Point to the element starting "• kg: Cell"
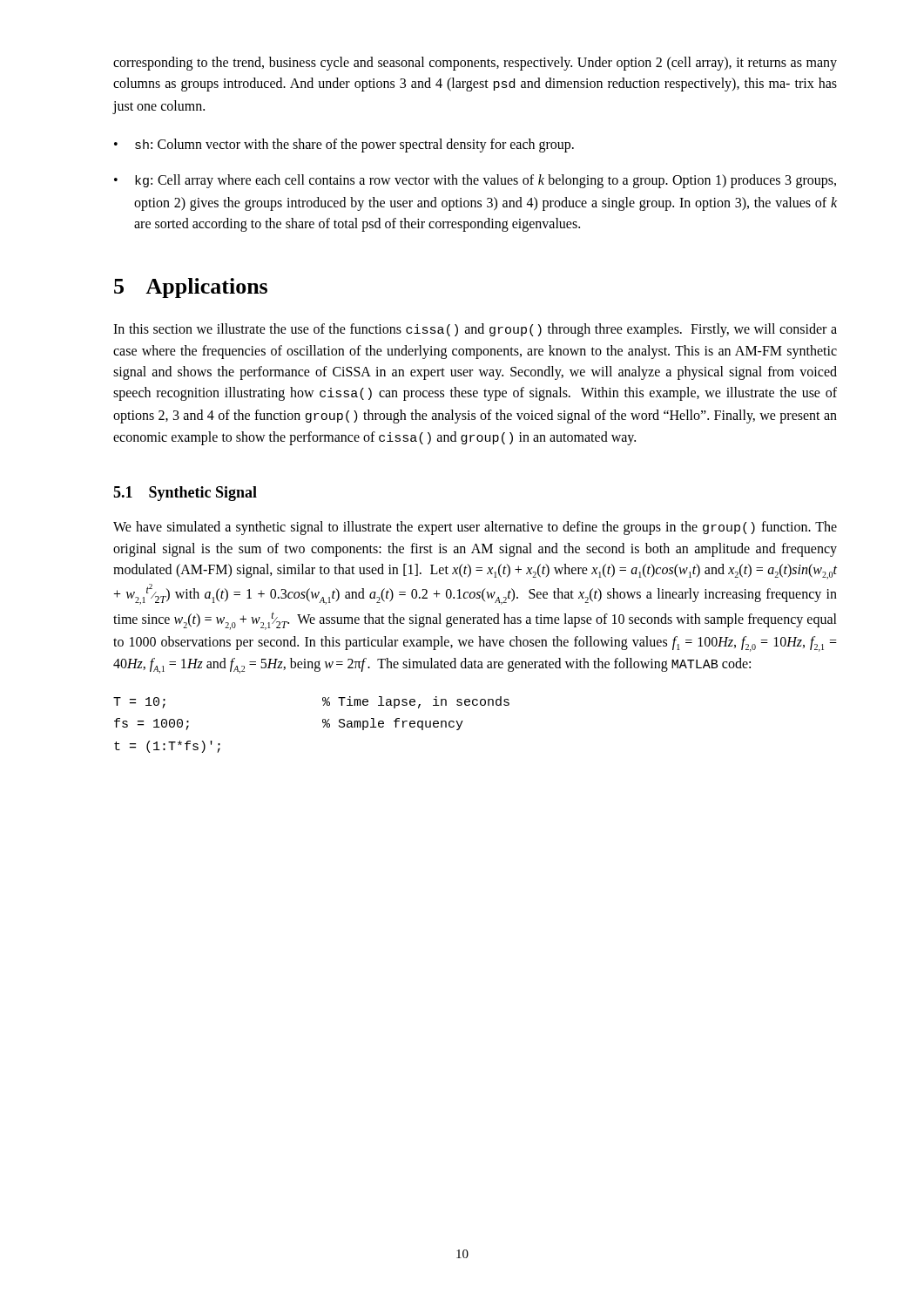Screen dimensions: 1307x924 pos(475,202)
